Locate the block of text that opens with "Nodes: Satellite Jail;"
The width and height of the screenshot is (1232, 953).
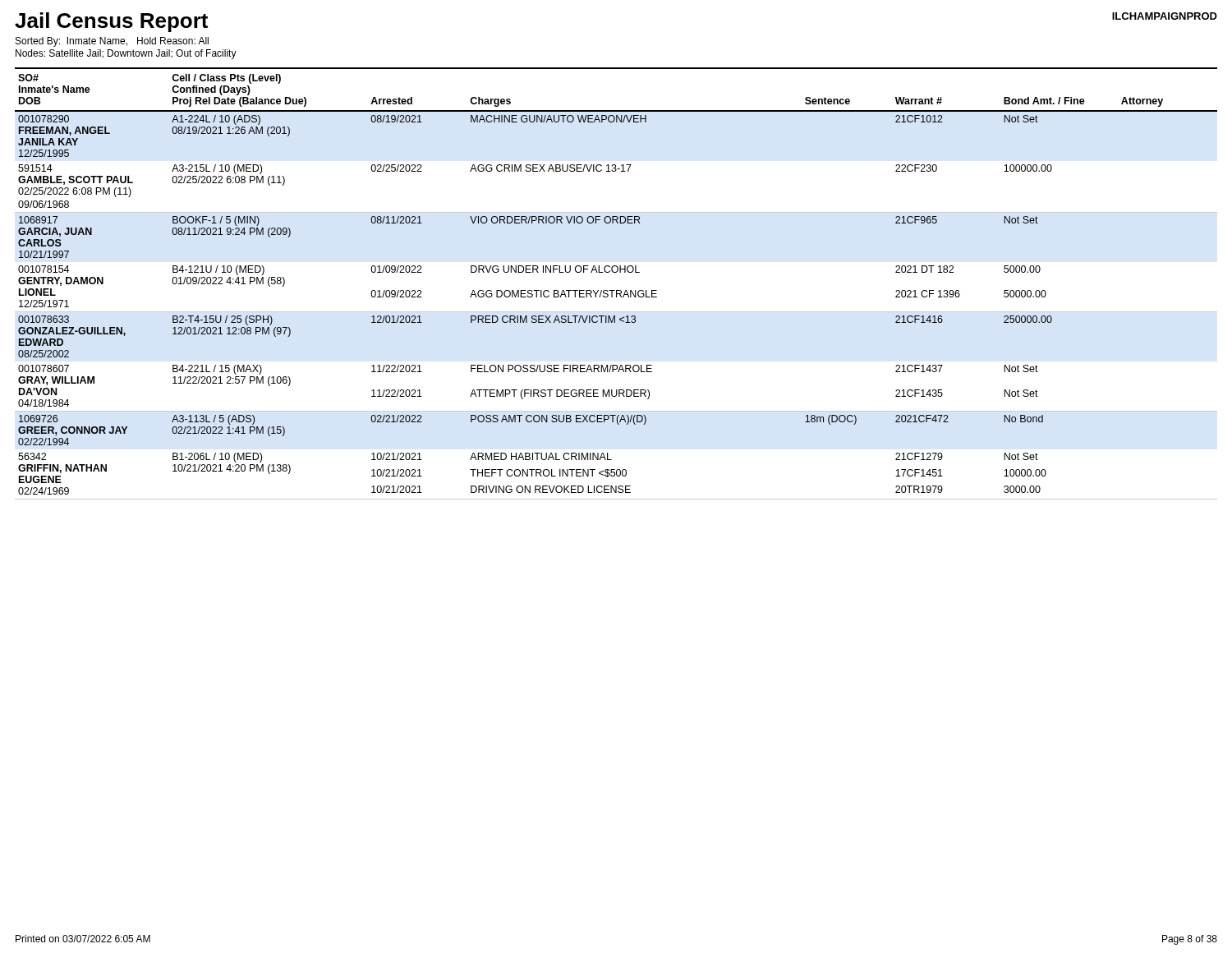125,53
